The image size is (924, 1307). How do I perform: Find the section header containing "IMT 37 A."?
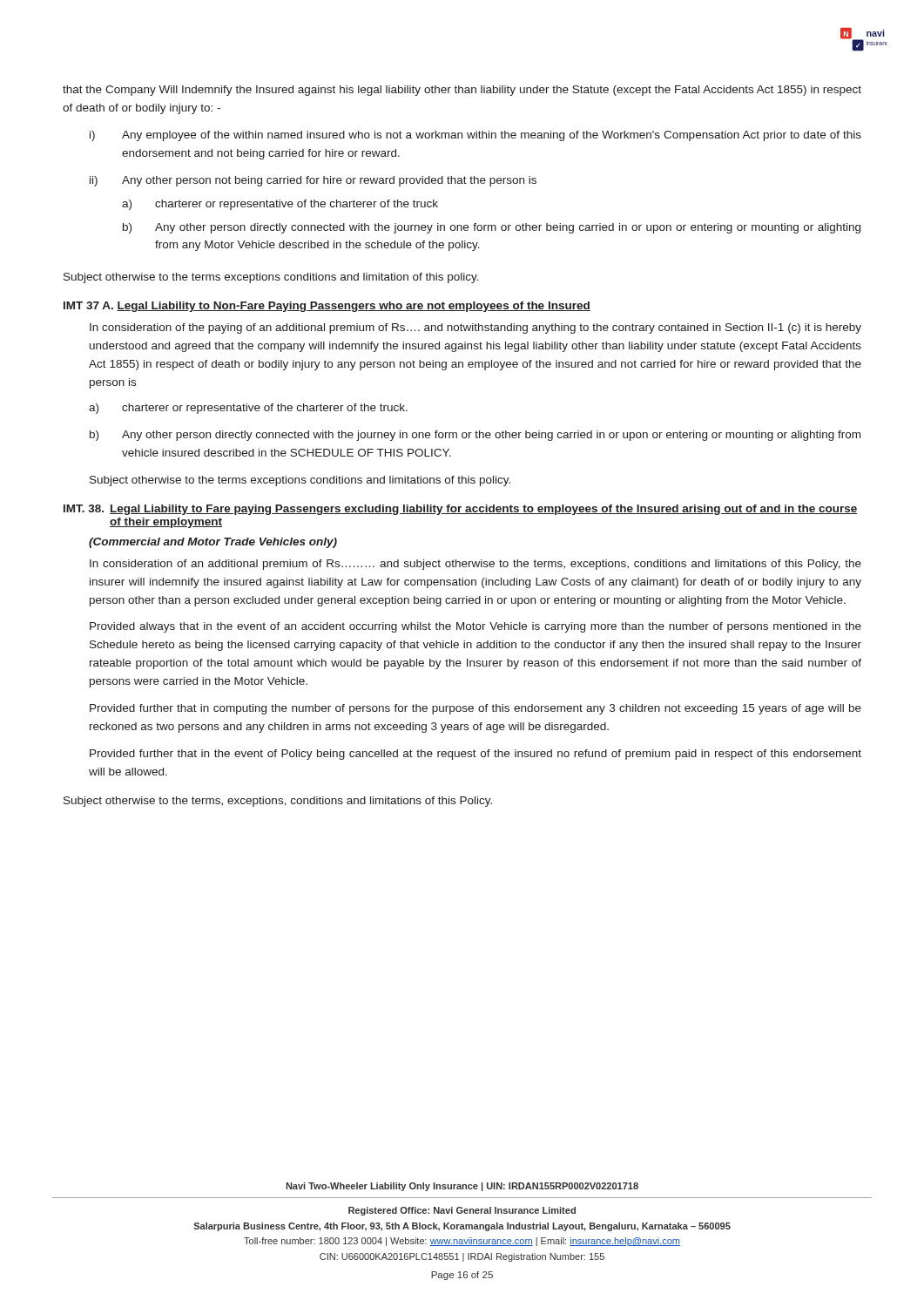[x=326, y=306]
